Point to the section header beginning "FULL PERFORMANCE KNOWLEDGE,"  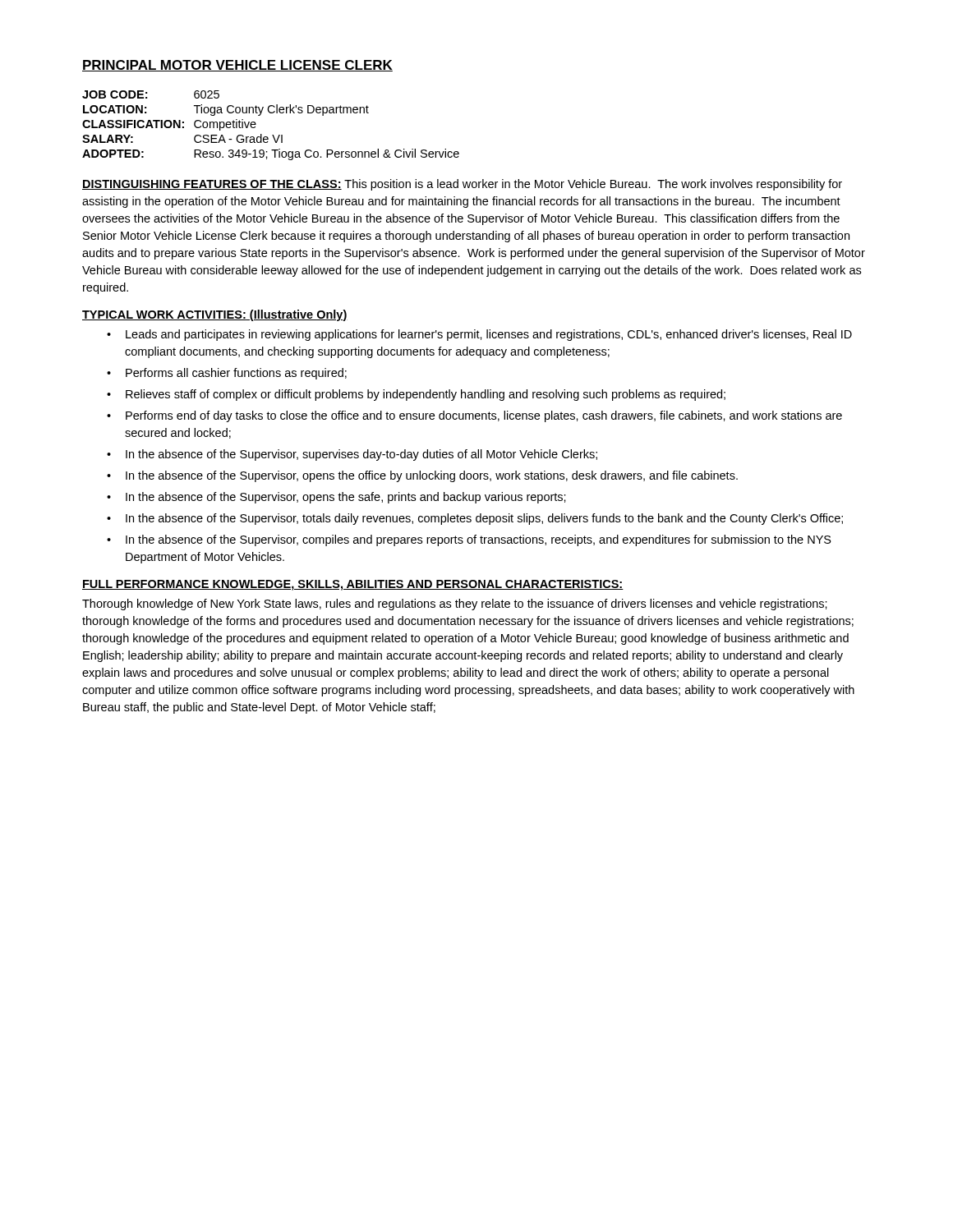click(353, 584)
